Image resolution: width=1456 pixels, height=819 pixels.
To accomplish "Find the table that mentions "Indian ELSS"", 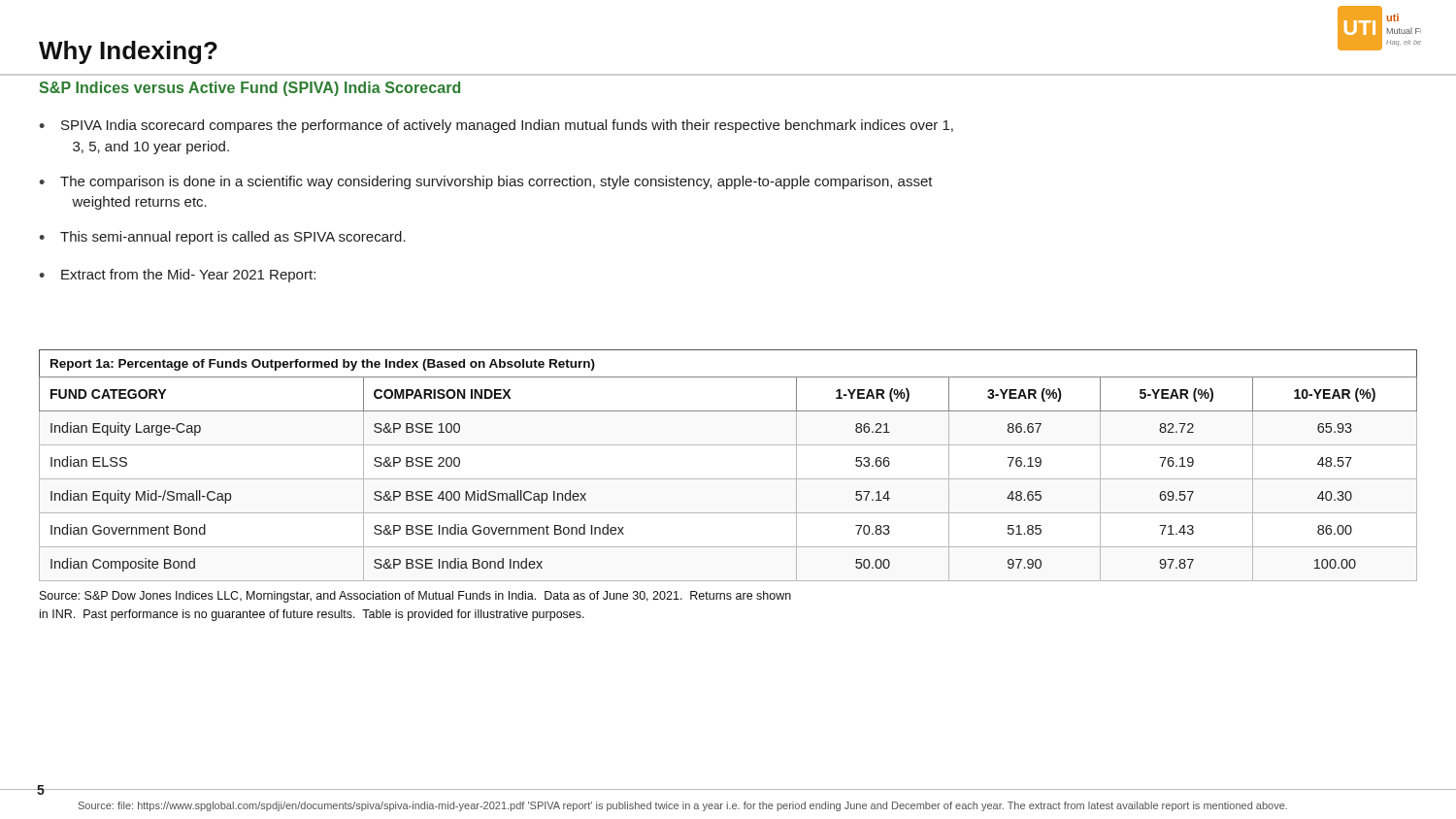I will 728,479.
